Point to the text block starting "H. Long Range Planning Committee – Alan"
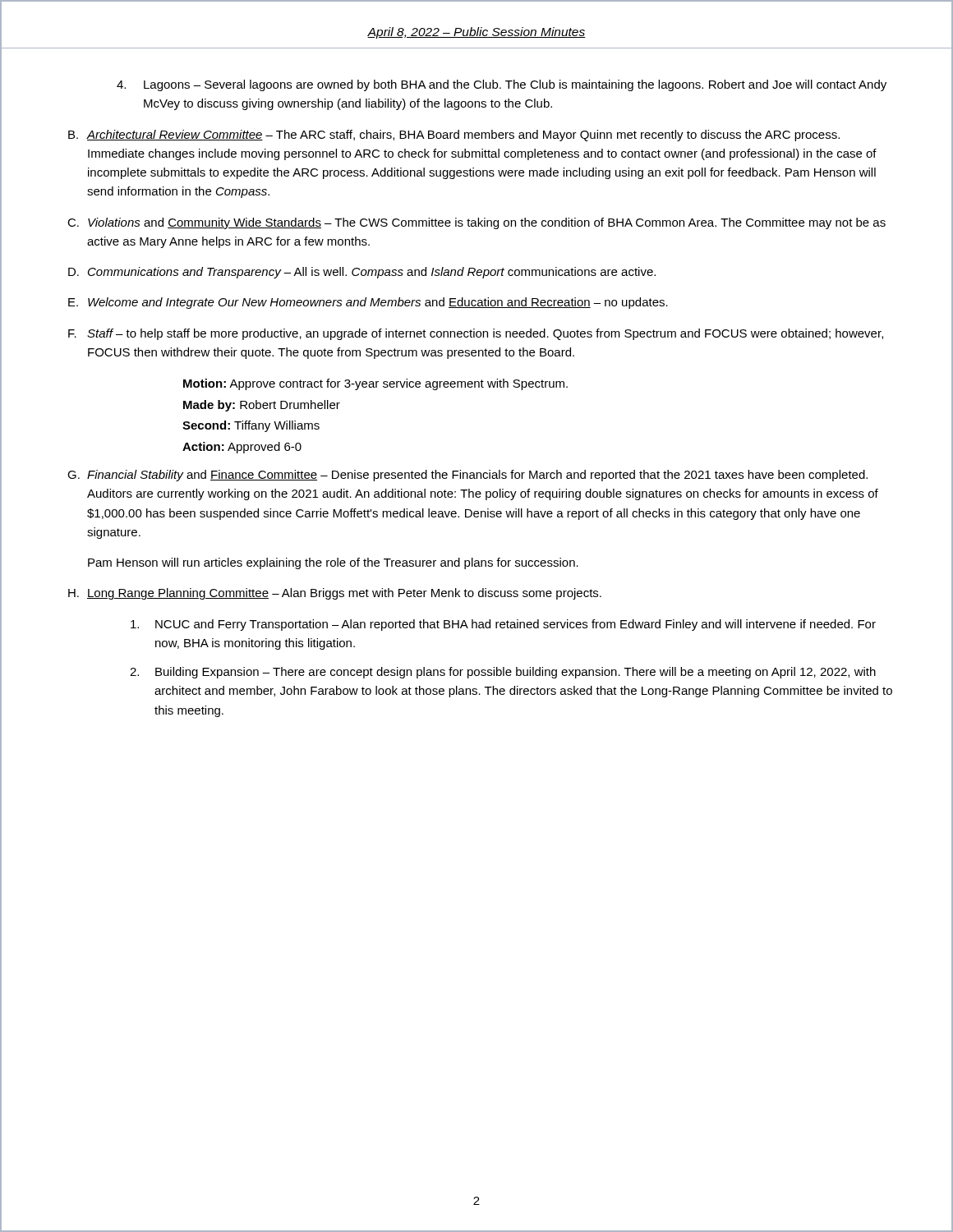Image resolution: width=953 pixels, height=1232 pixels. point(335,593)
